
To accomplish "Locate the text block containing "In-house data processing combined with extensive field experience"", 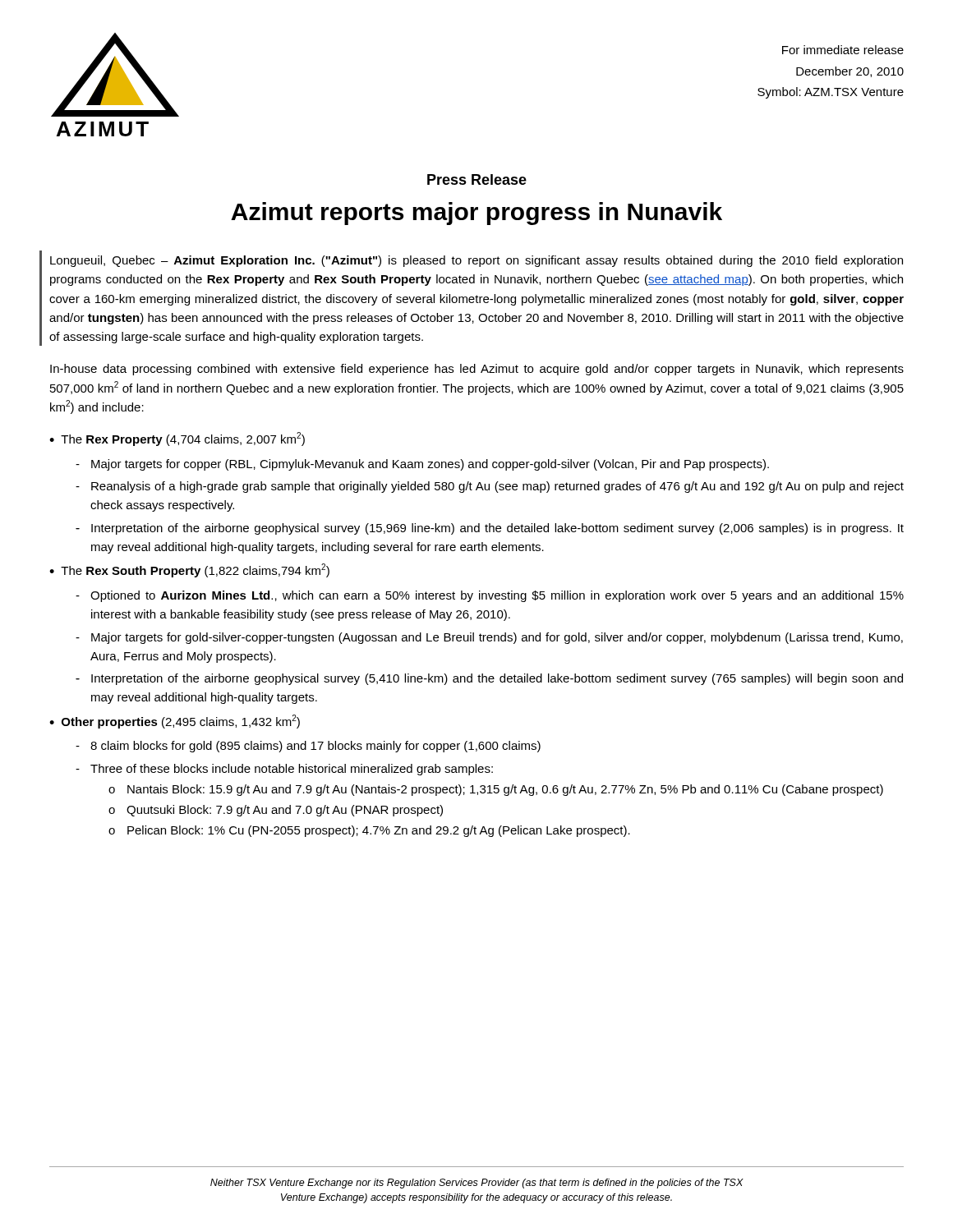I will (476, 388).
